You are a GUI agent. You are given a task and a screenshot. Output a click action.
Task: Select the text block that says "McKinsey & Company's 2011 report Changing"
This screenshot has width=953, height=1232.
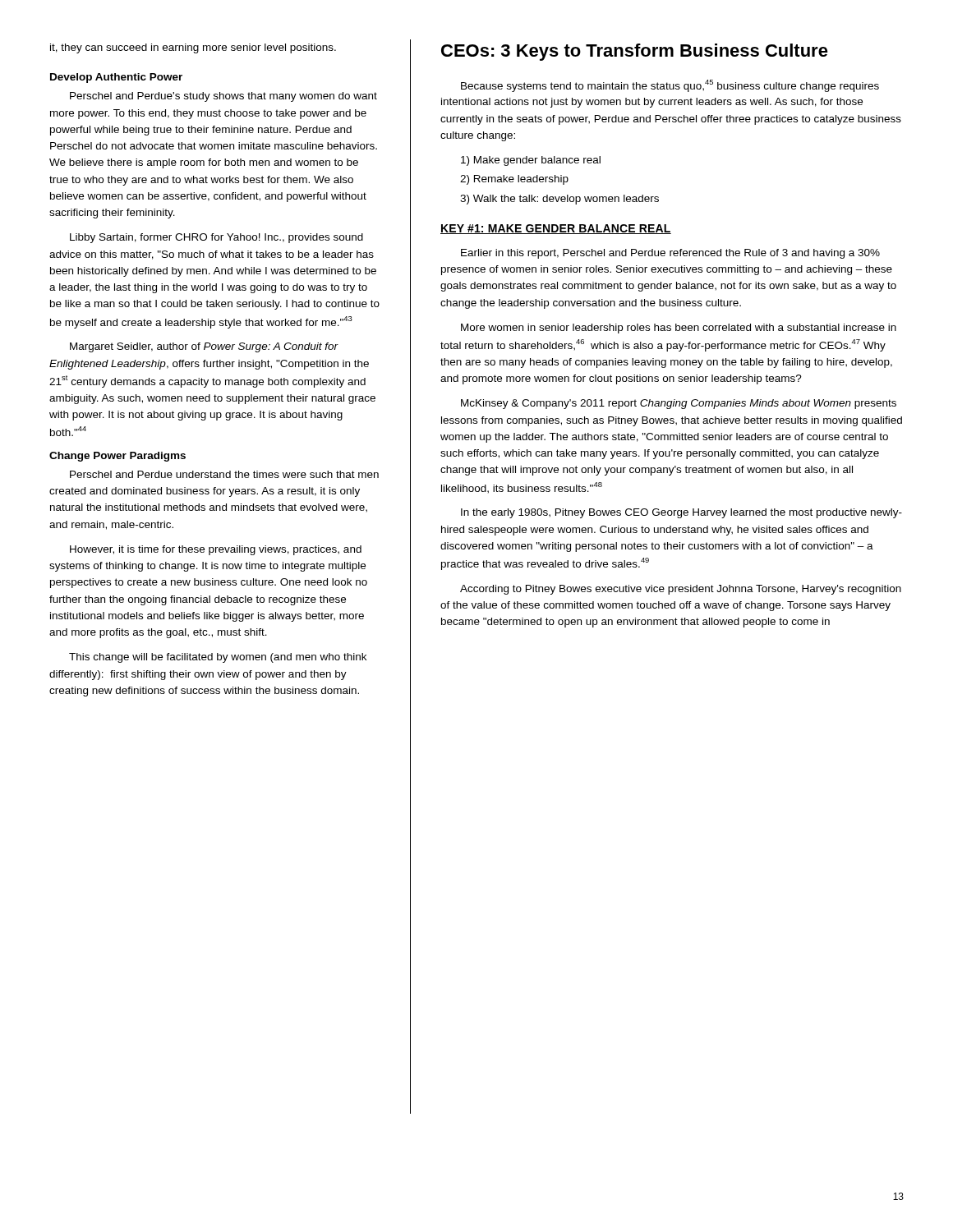[672, 446]
